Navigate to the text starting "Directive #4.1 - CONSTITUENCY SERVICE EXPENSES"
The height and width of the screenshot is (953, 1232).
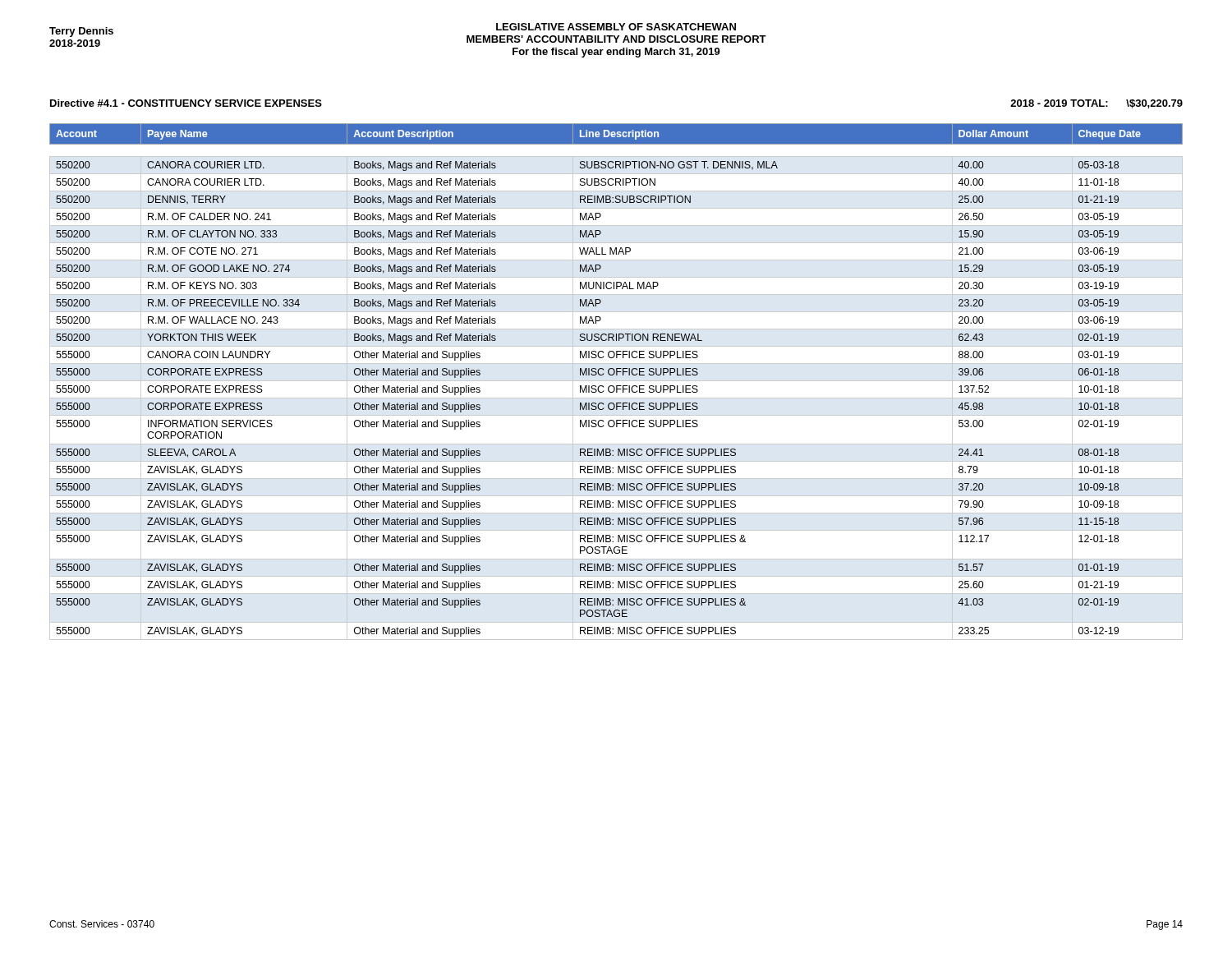pos(186,103)
